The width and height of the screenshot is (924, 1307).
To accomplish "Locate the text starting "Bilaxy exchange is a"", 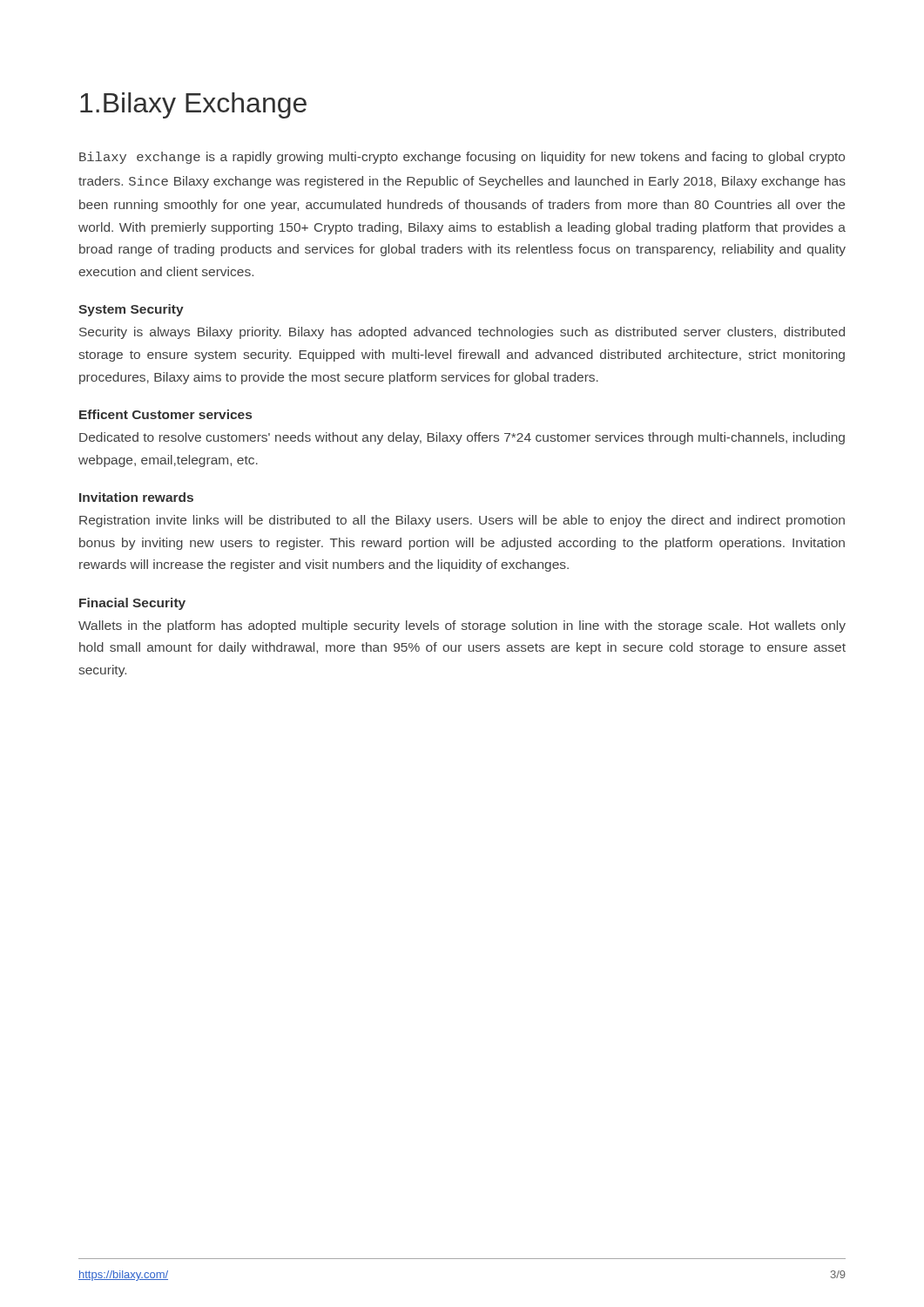I will [462, 214].
